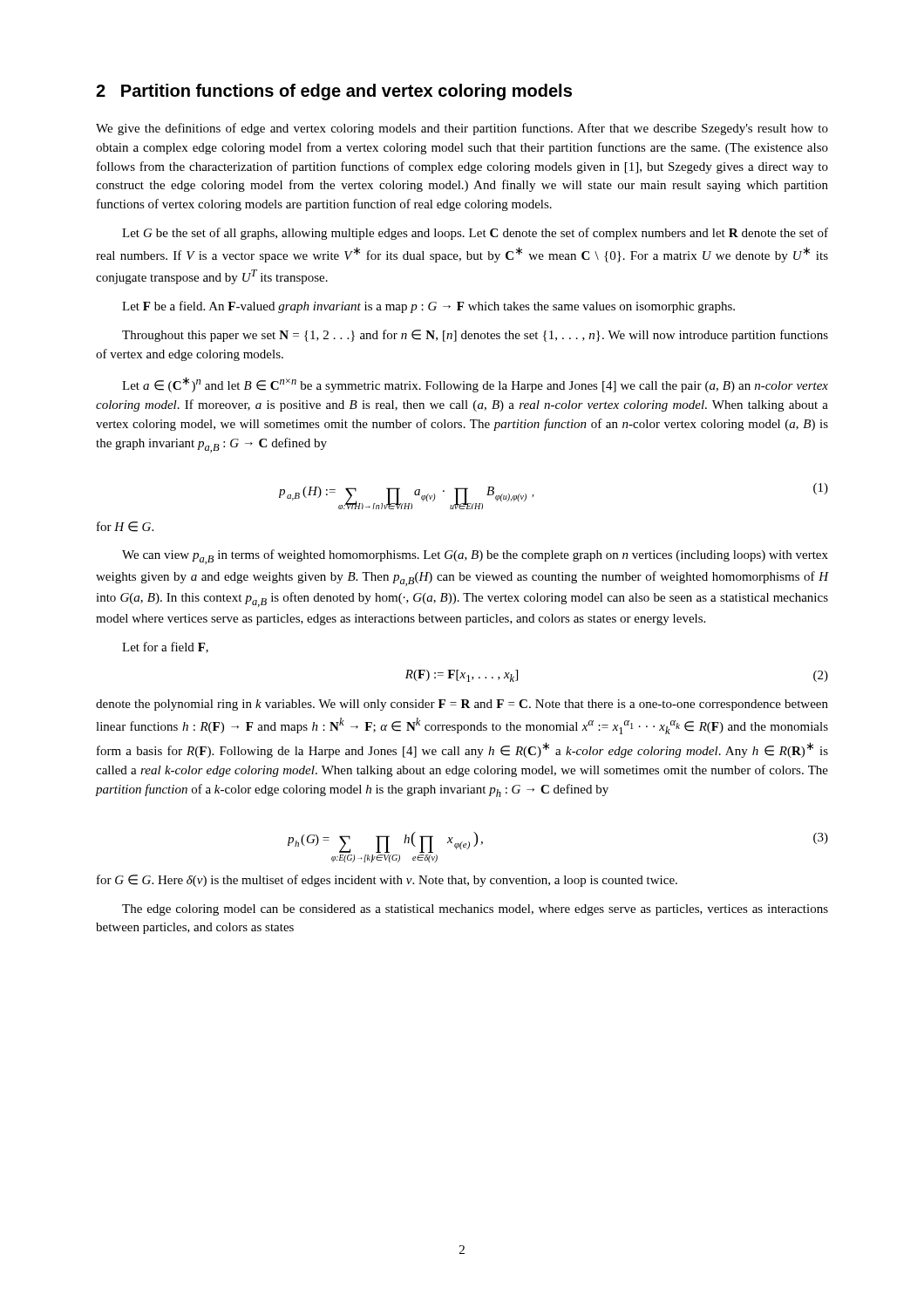
Task: Select the text block with the text "Throughout this paper"
Action: coord(462,344)
